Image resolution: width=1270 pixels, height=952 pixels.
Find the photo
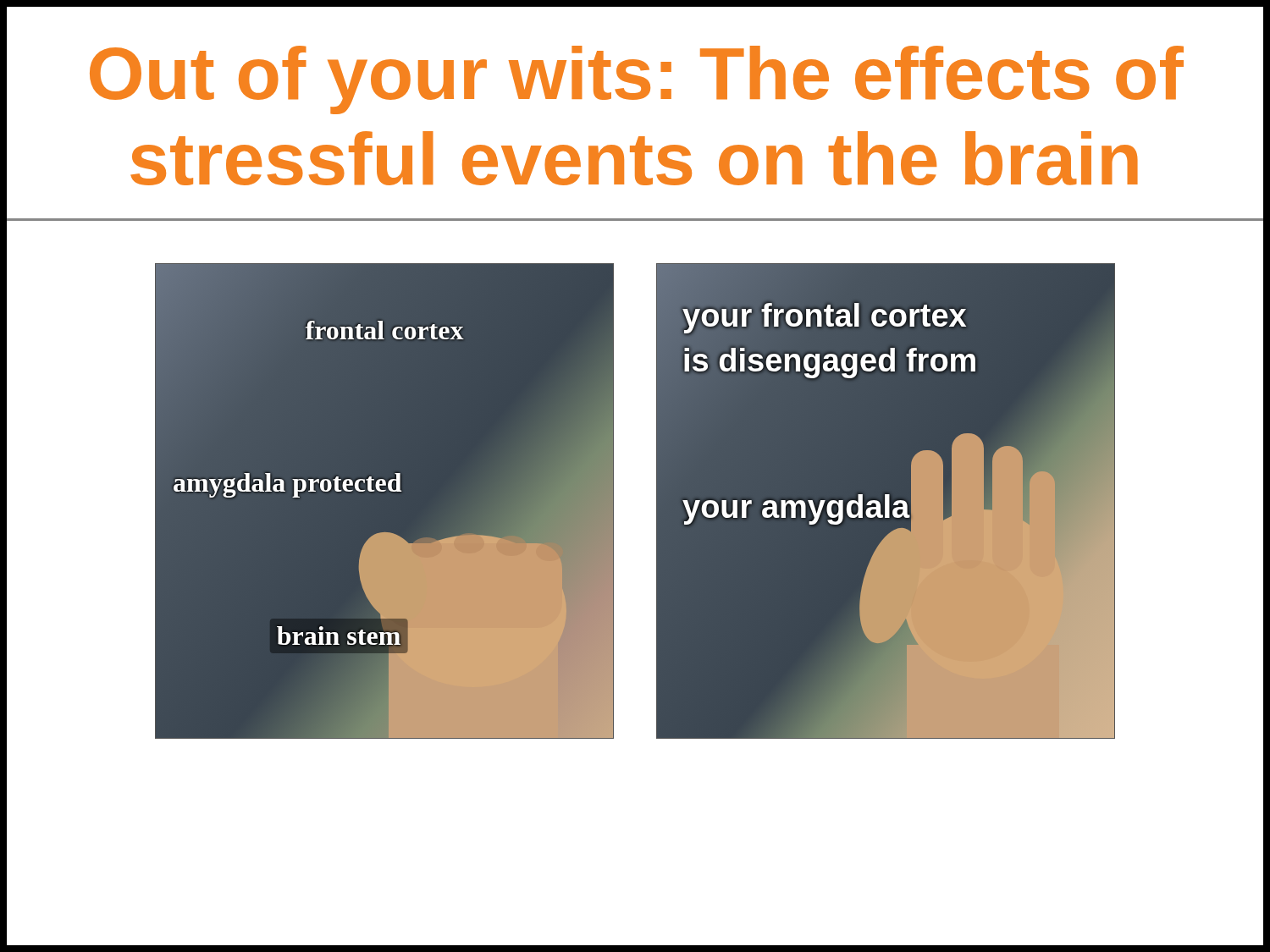[635, 501]
